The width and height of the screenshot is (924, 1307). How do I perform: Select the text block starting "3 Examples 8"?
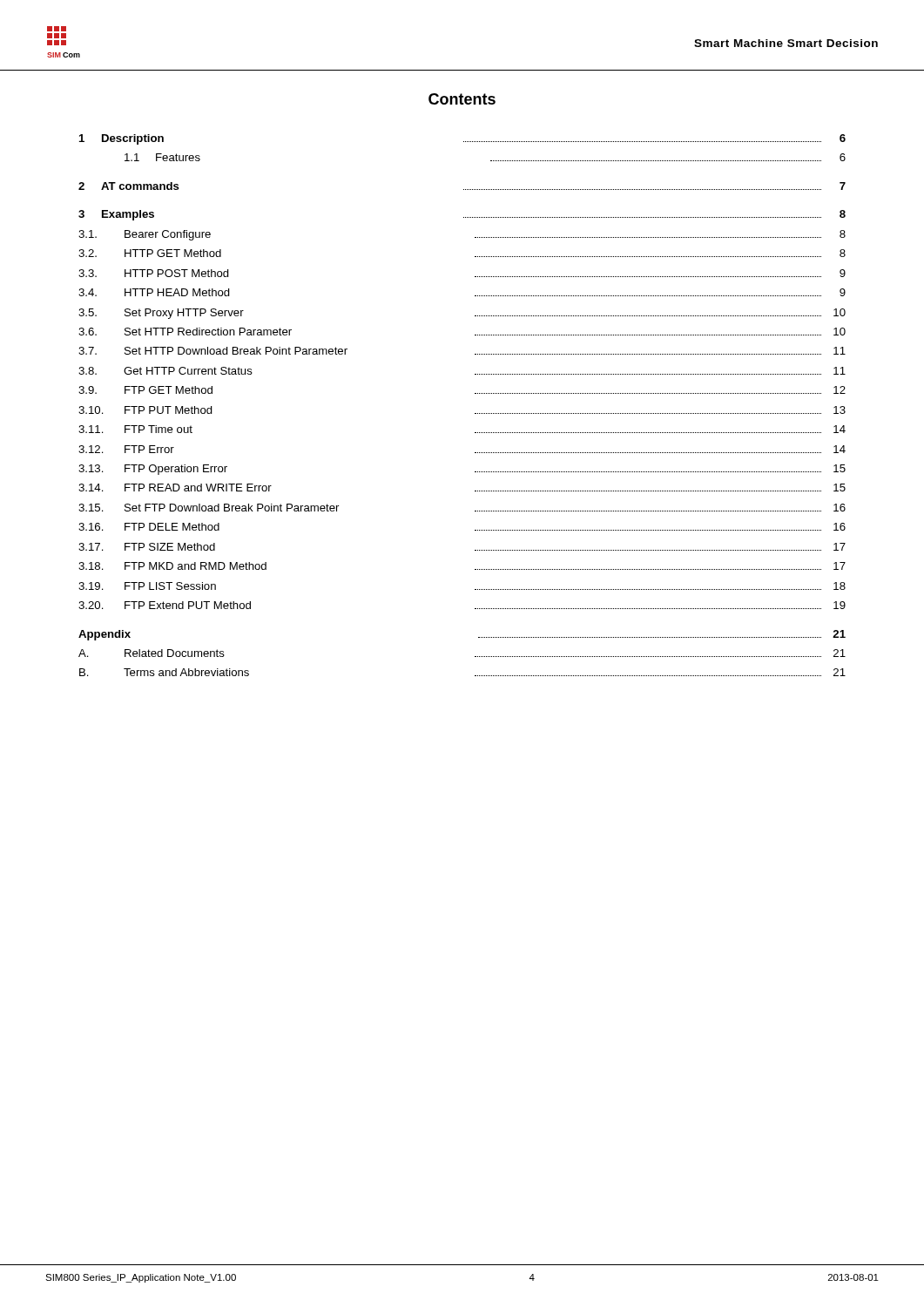coord(462,215)
